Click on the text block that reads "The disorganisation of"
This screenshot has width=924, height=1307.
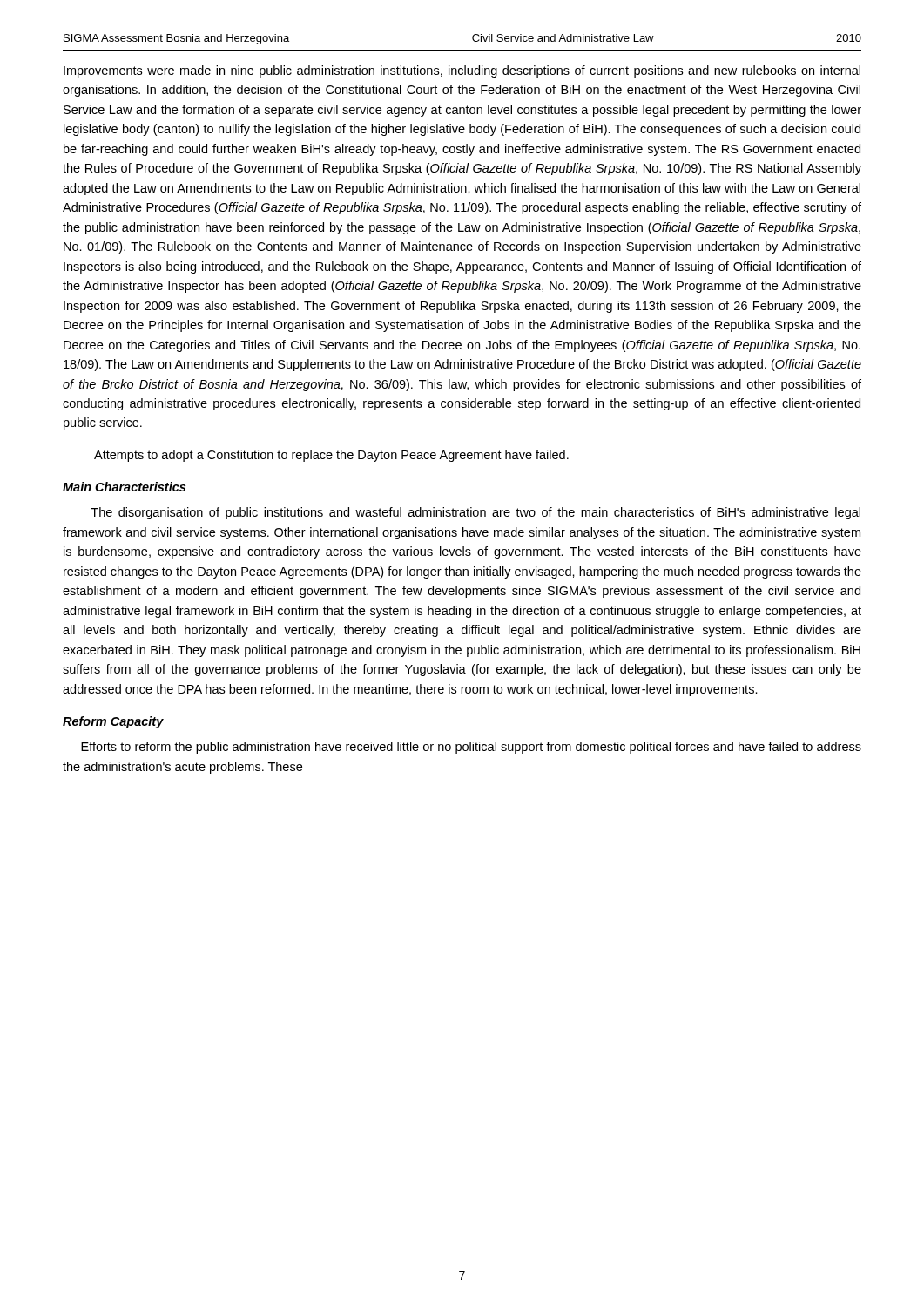(x=462, y=601)
